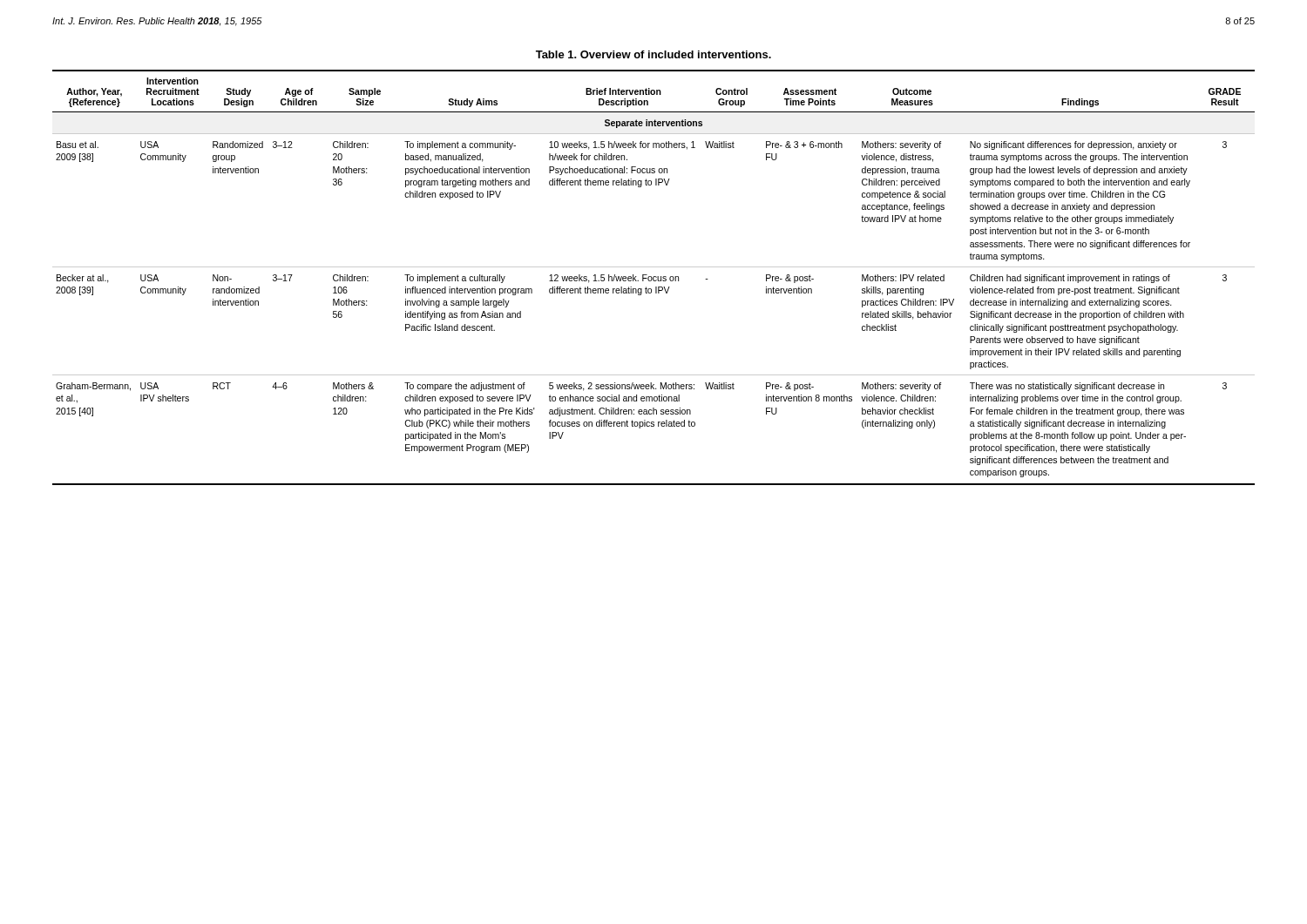Click on the table containing "Children had significant improvement"
Viewport: 1307px width, 924px height.
pyautogui.click(x=654, y=277)
